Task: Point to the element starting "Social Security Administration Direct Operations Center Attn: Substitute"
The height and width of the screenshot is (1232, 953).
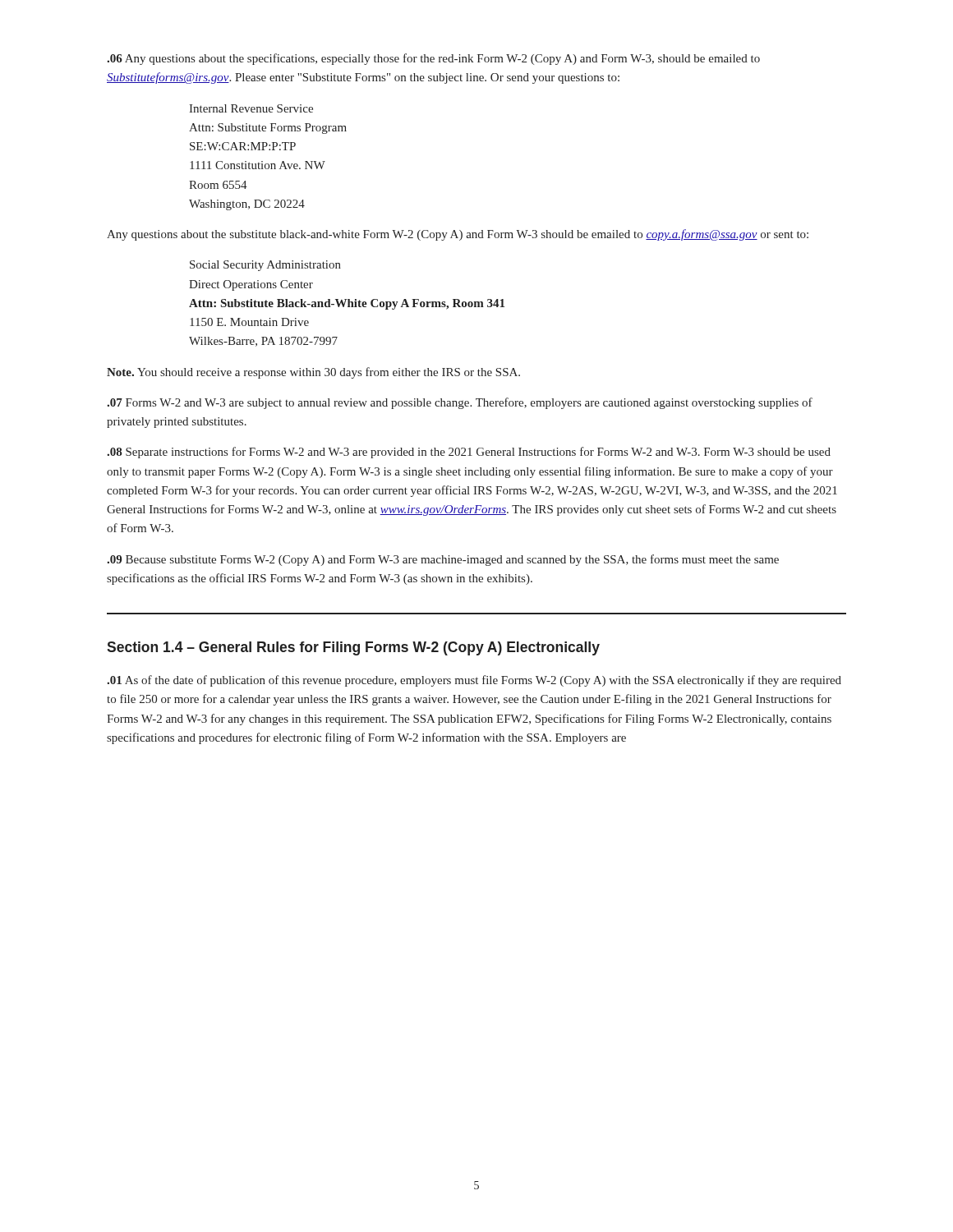Action: 347,303
